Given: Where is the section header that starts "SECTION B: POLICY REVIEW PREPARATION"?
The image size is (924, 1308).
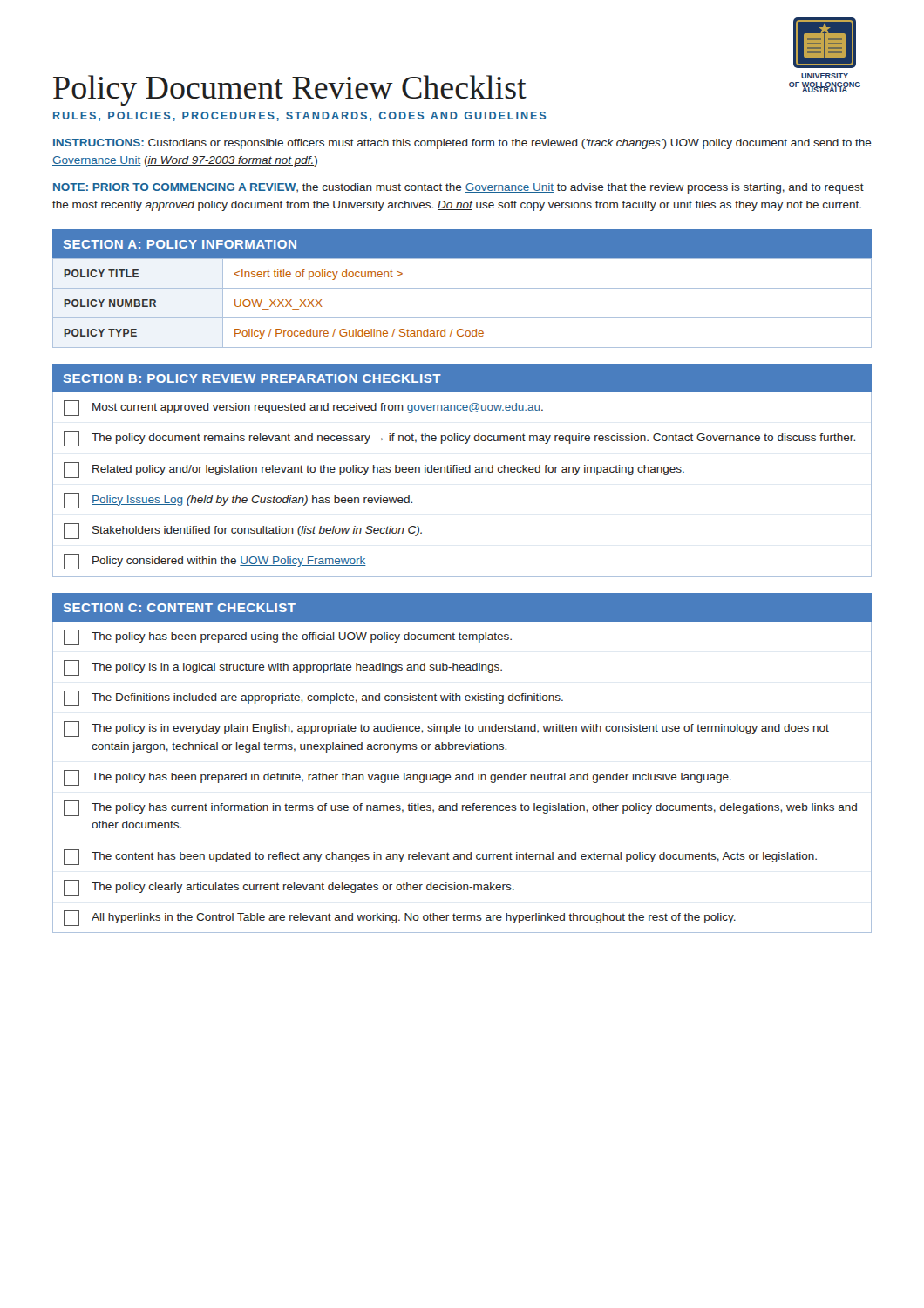Looking at the screenshot, I should (x=252, y=378).
